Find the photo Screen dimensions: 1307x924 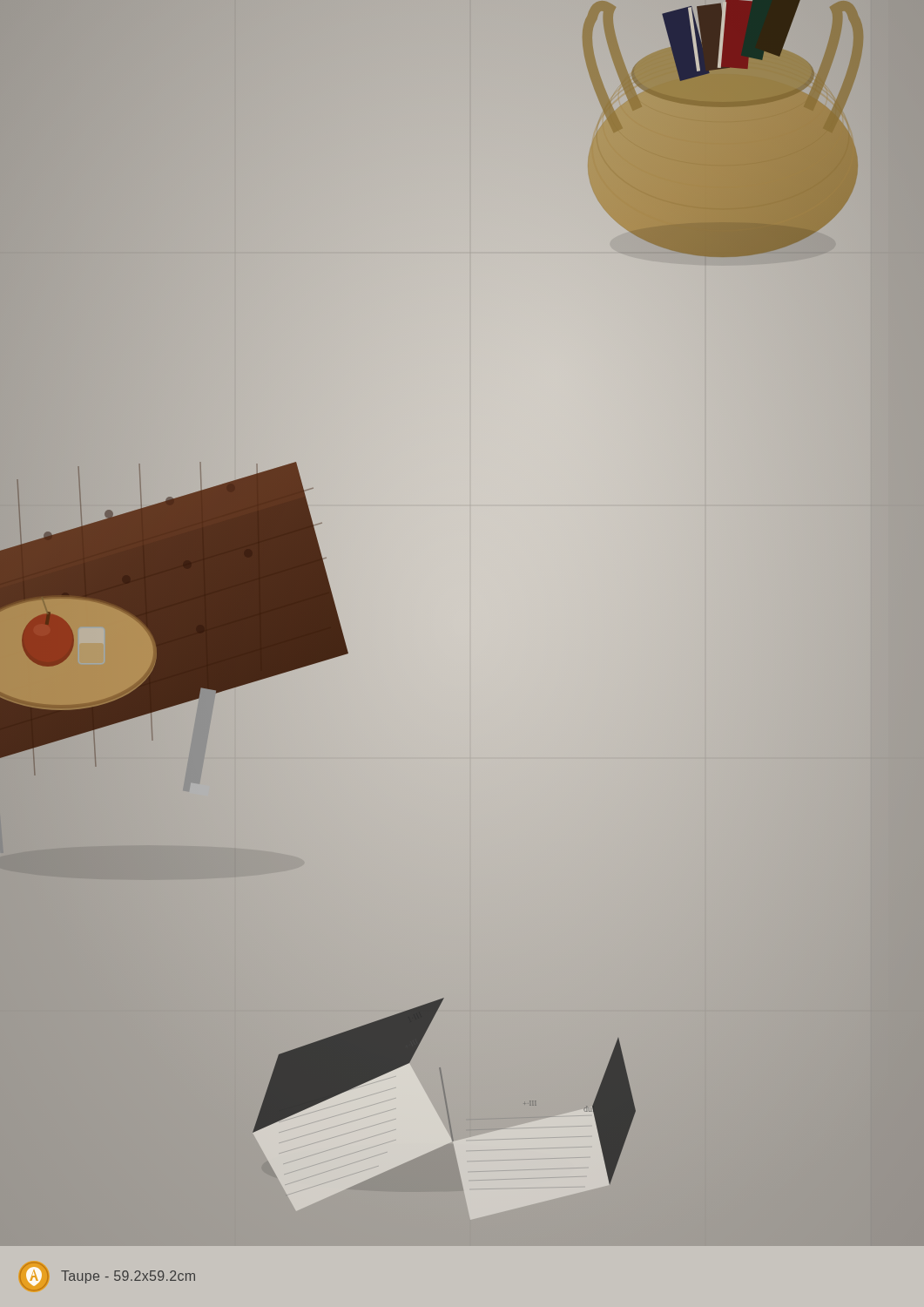(x=462, y=623)
